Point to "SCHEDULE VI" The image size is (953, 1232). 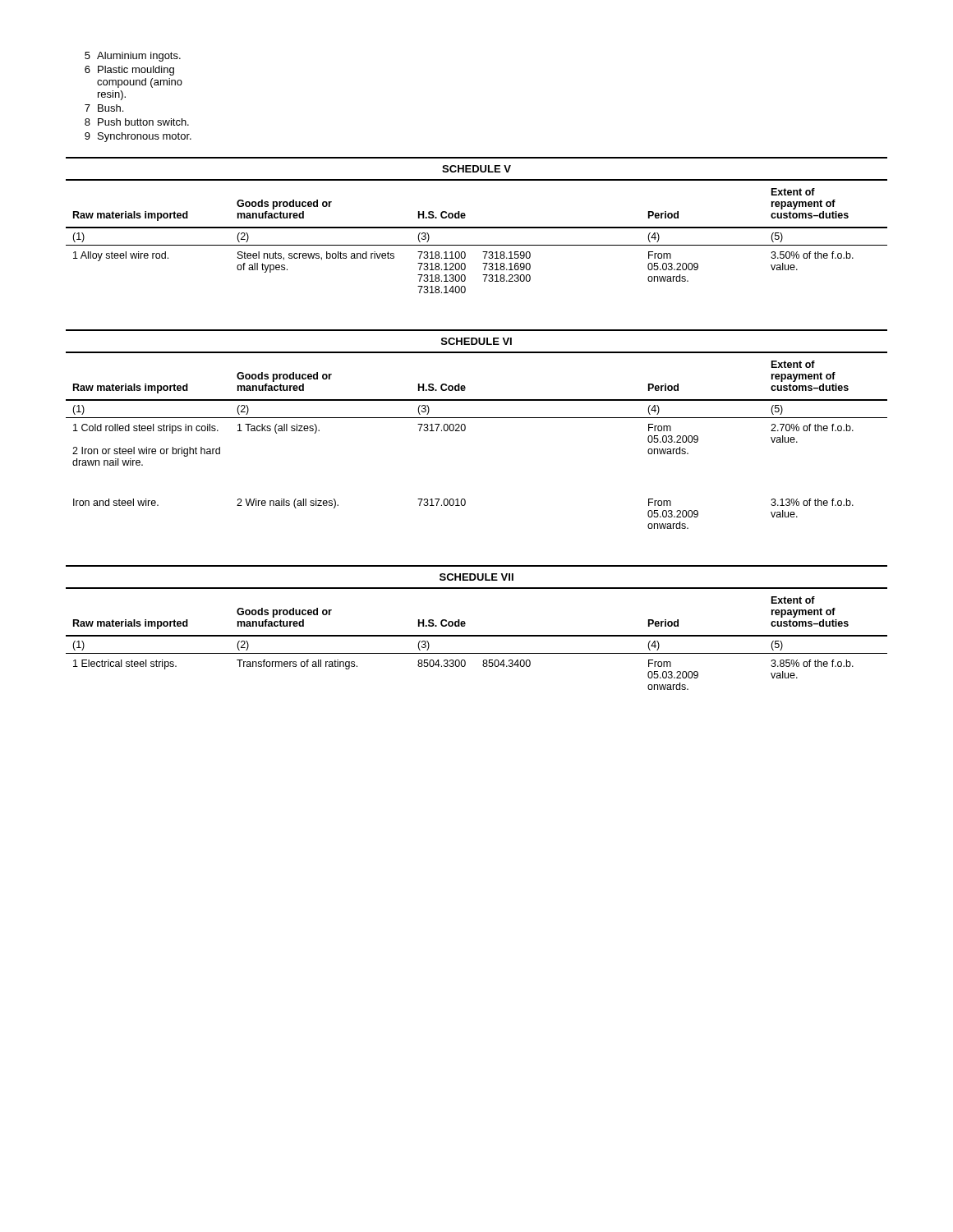tap(476, 341)
